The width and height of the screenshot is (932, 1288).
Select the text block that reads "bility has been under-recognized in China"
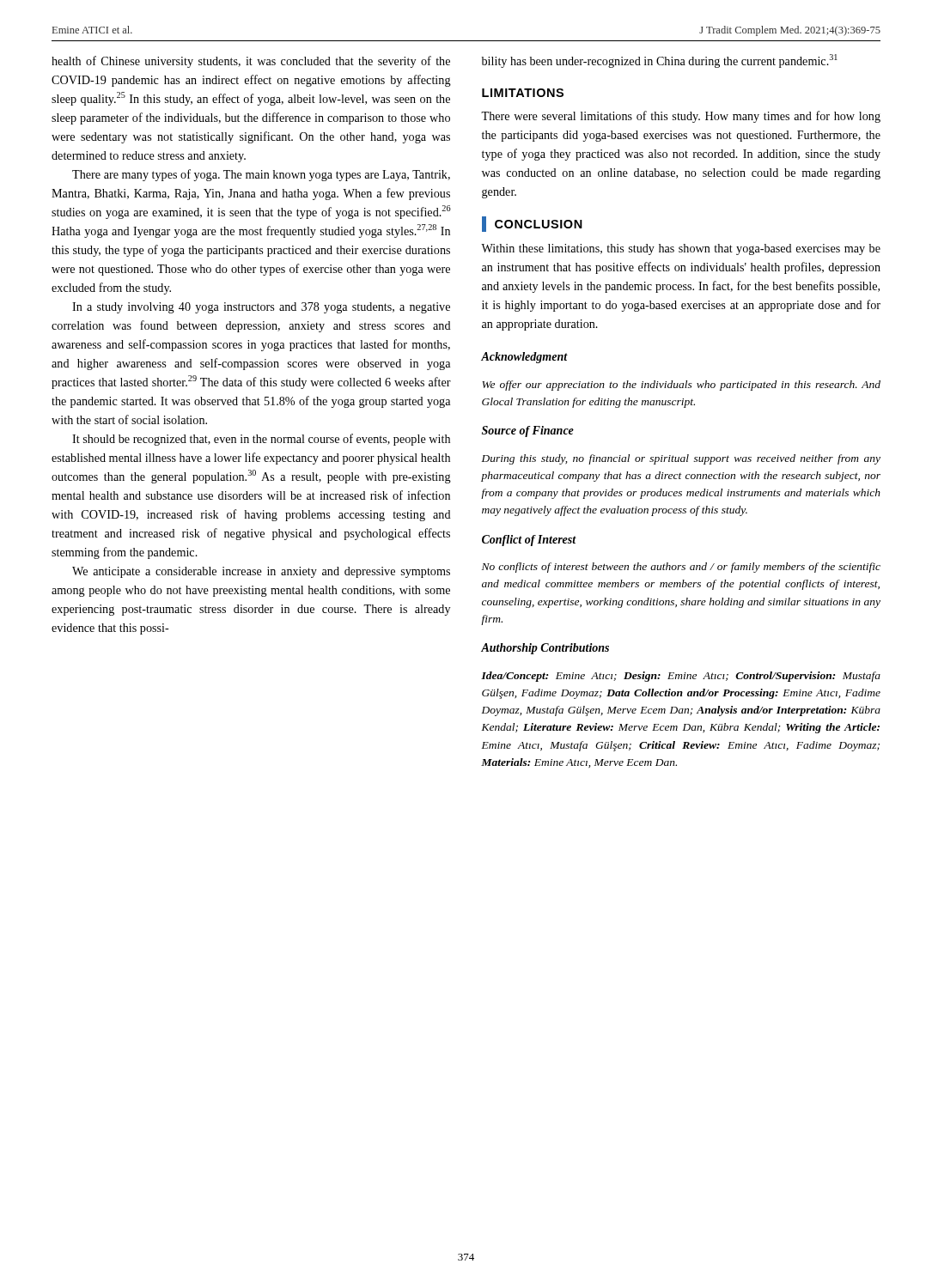(681, 61)
